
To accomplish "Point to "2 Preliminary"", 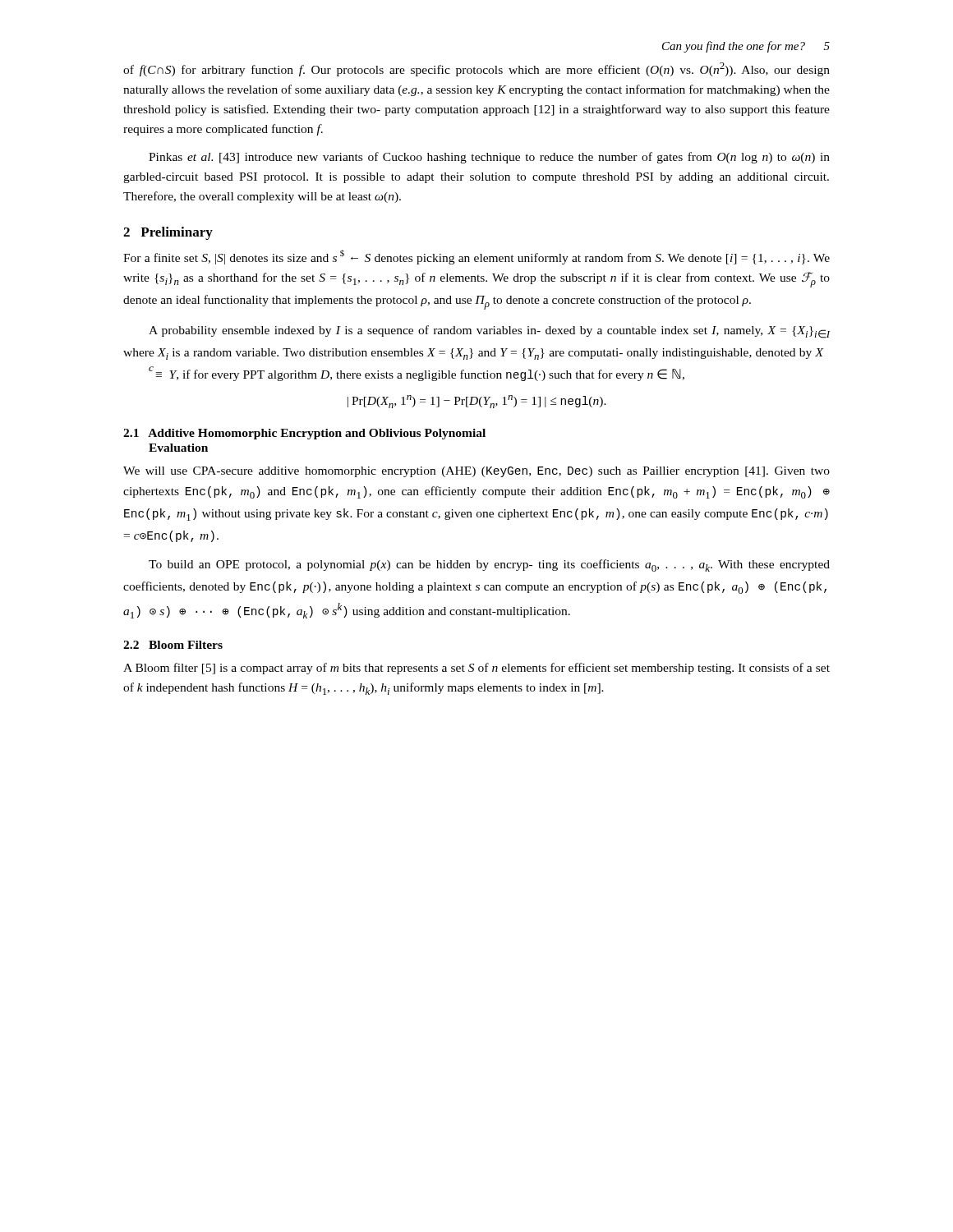I will (x=168, y=232).
